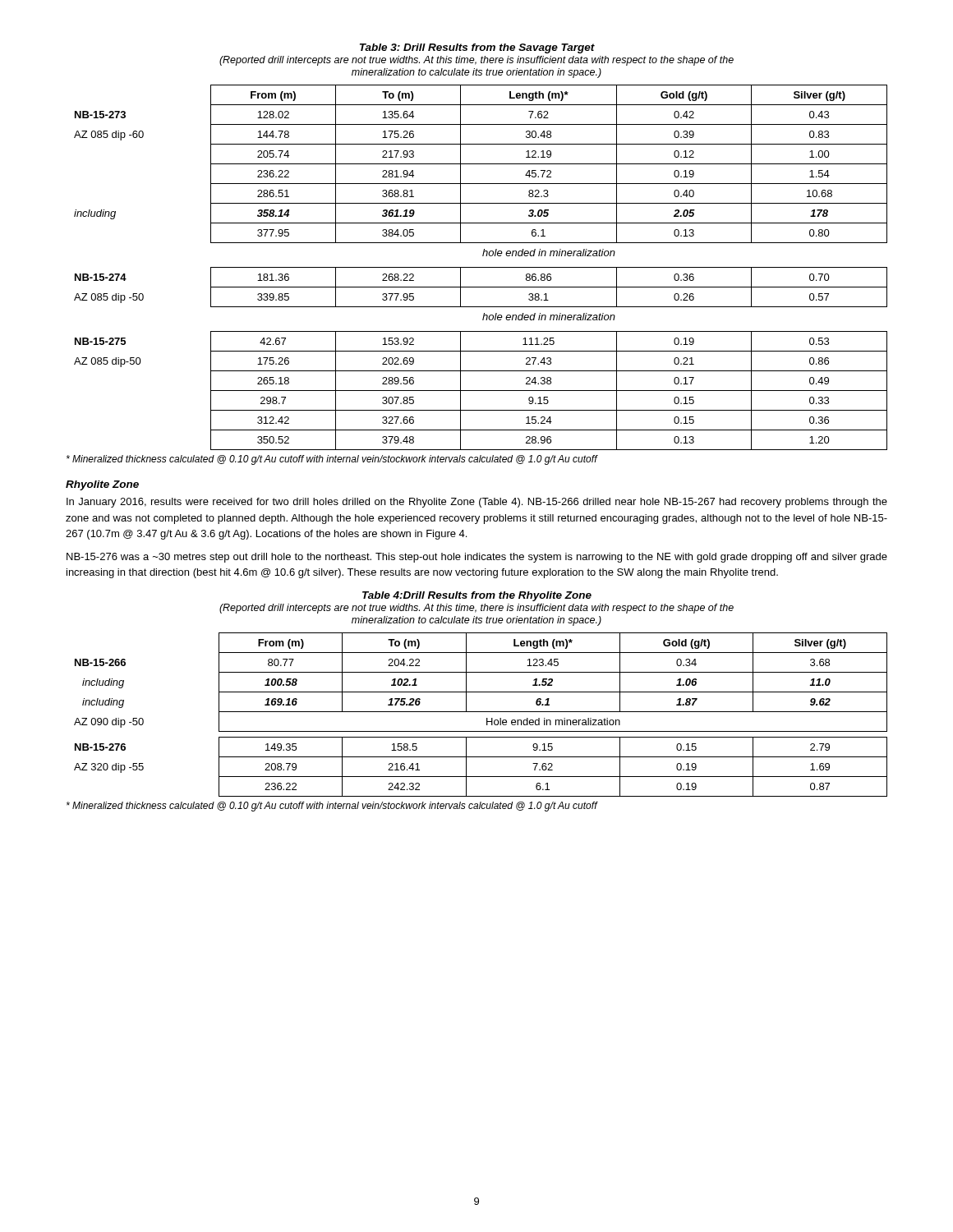
Task: Select the text block starting "Table 4:Drill Results"
Action: [476, 607]
